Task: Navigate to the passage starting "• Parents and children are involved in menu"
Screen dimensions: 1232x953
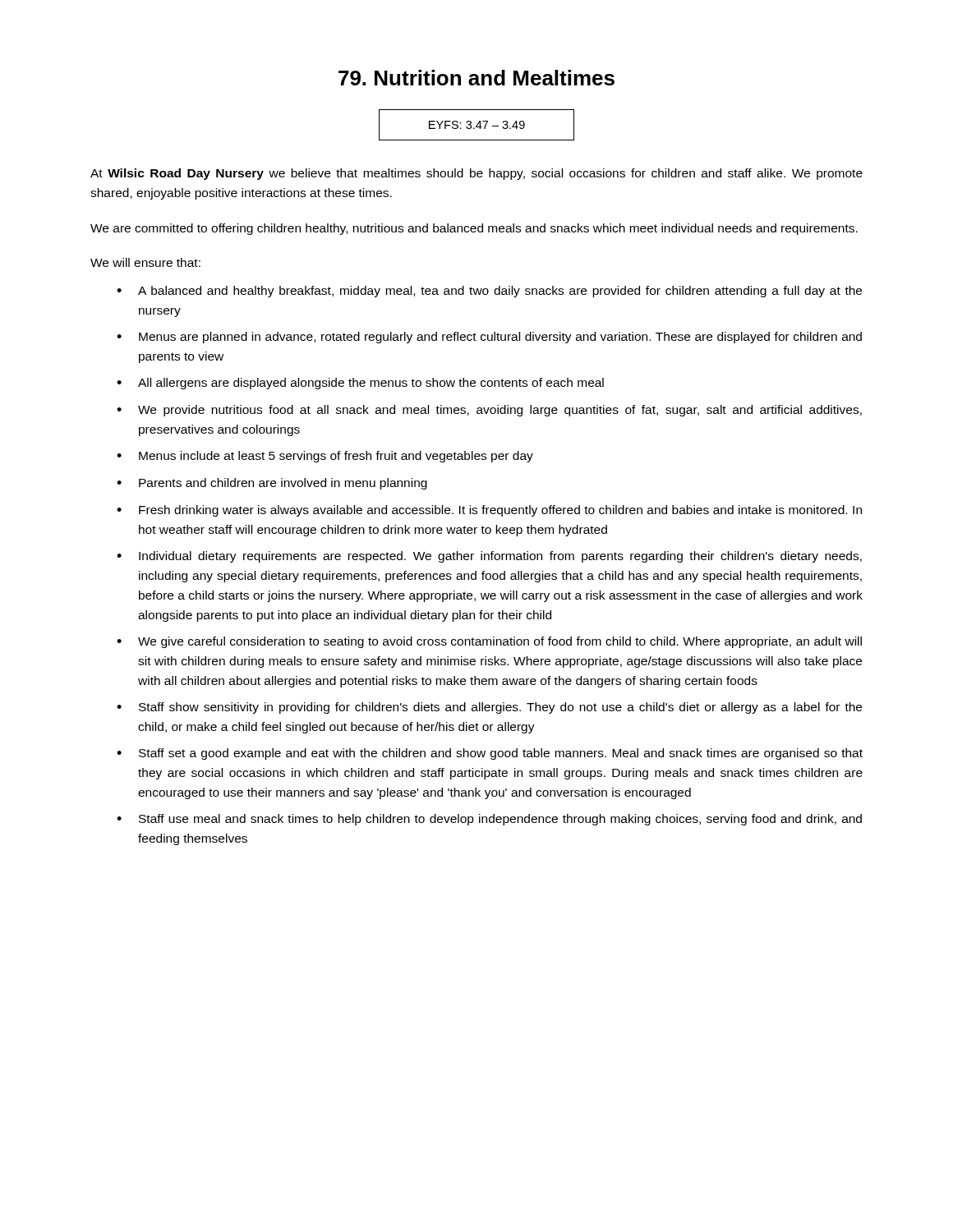Action: pos(272,484)
